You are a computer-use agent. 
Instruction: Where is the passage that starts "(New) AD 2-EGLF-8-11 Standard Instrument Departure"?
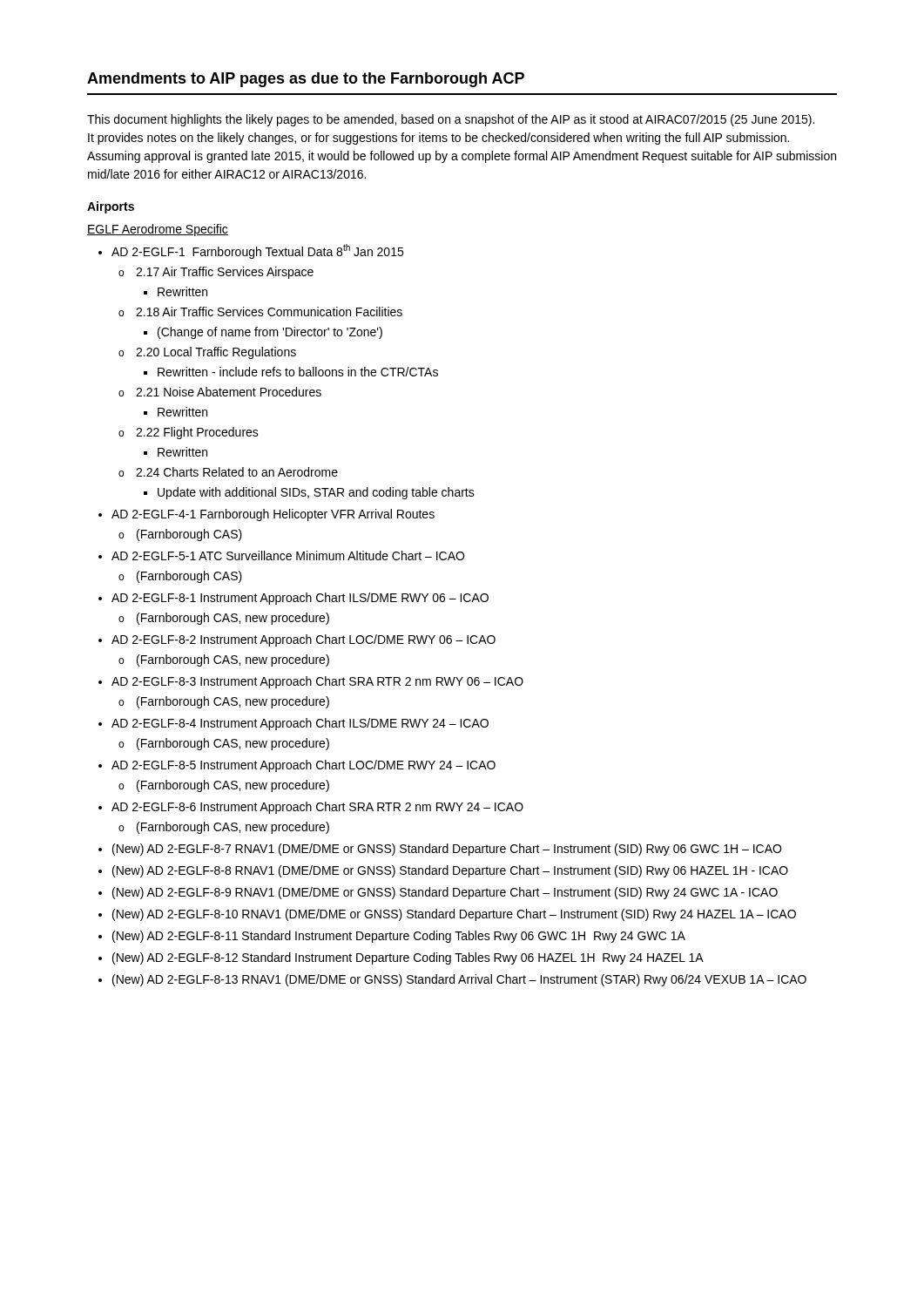click(x=462, y=936)
